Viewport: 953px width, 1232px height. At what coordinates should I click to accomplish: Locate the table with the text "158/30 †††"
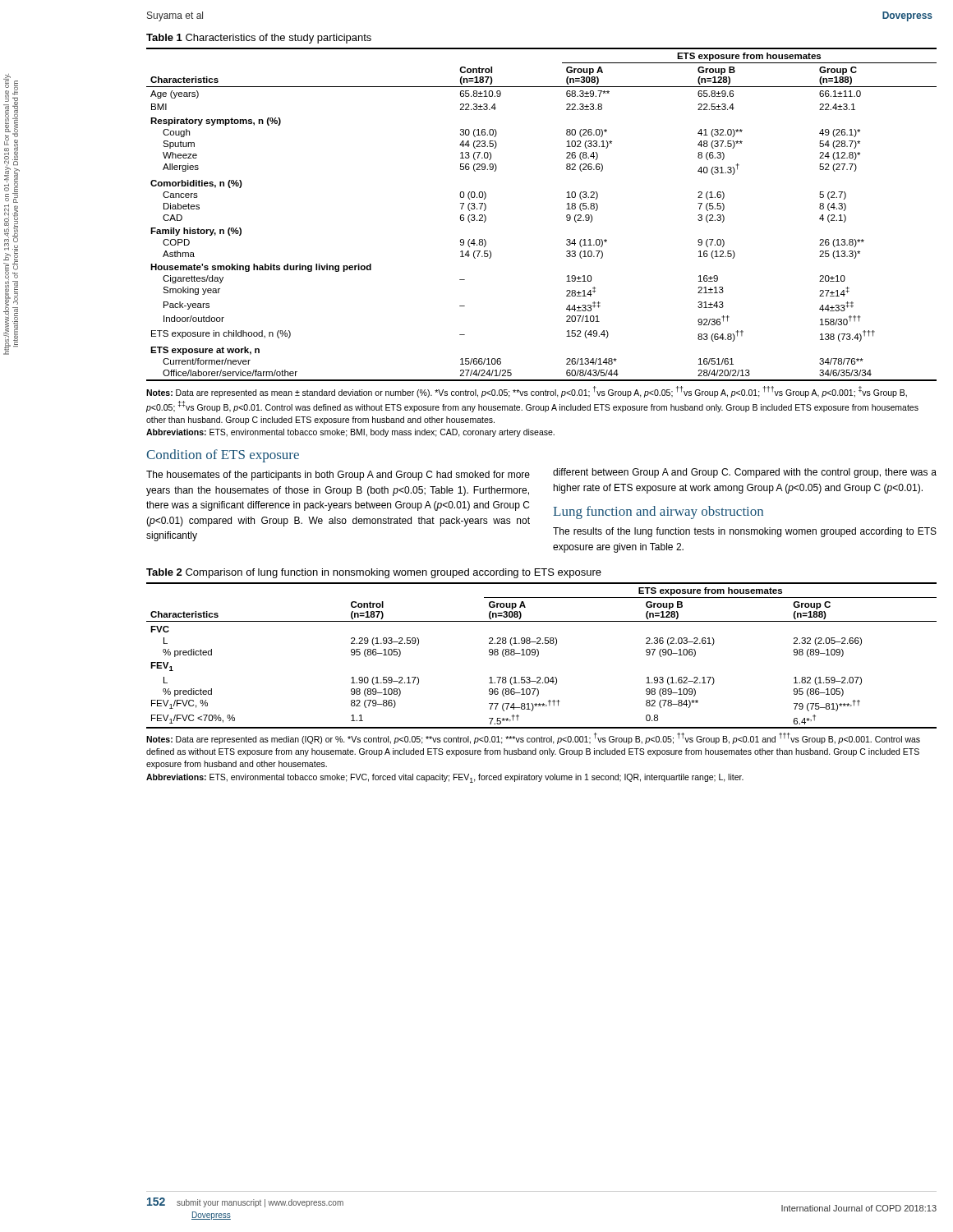click(x=541, y=214)
